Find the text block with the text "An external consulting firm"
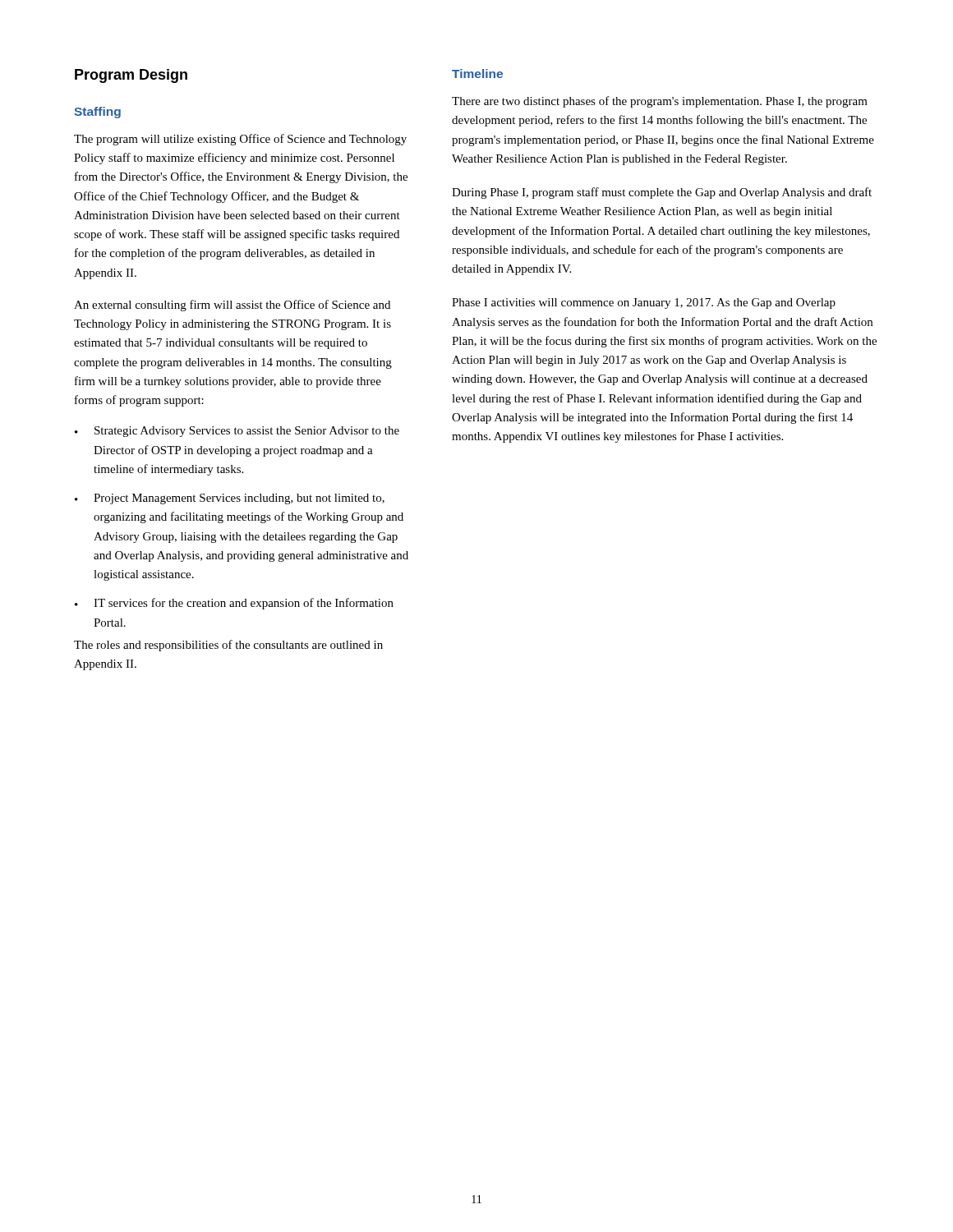953x1232 pixels. tap(233, 352)
